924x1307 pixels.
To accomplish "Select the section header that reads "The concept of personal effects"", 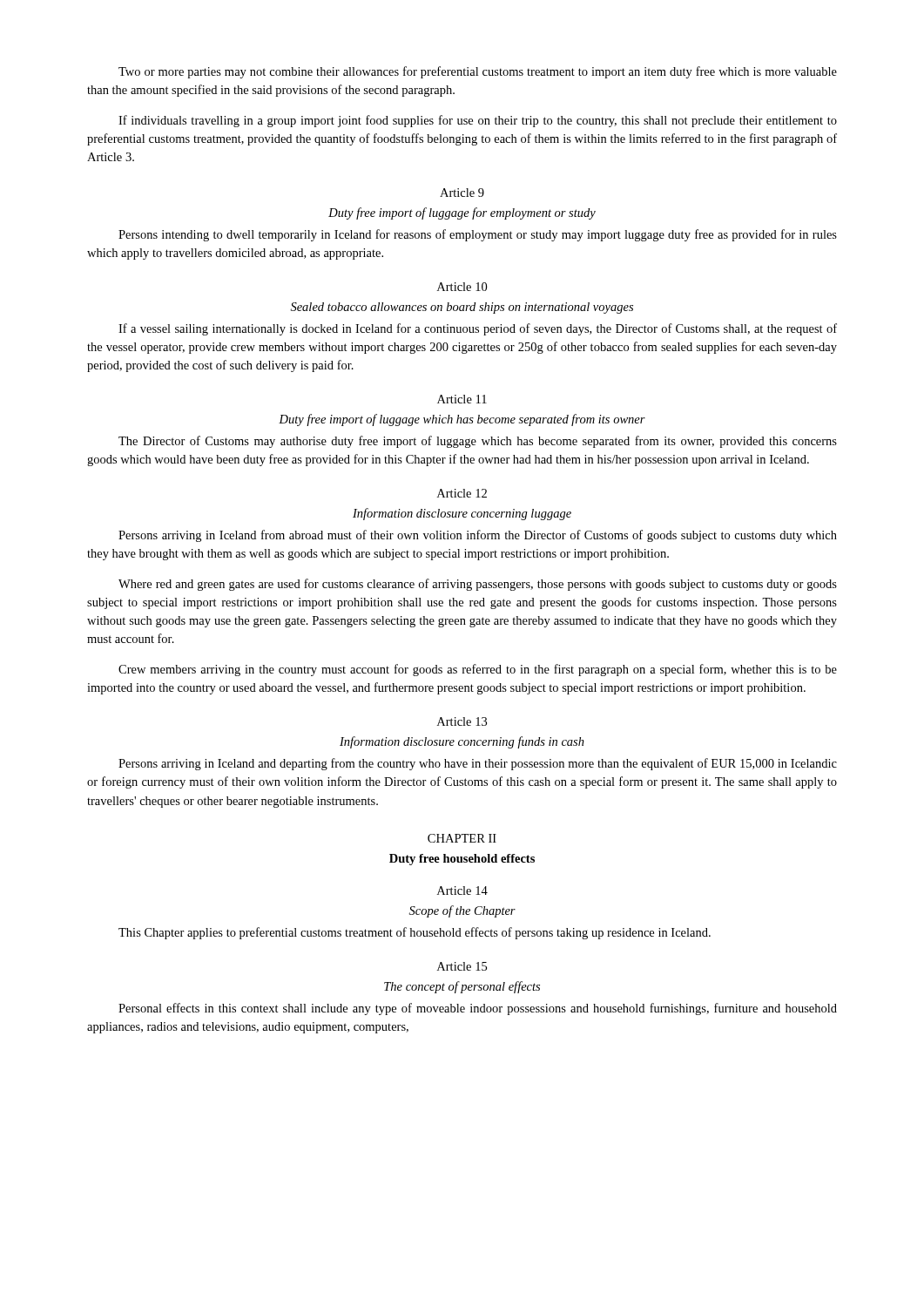I will point(462,986).
